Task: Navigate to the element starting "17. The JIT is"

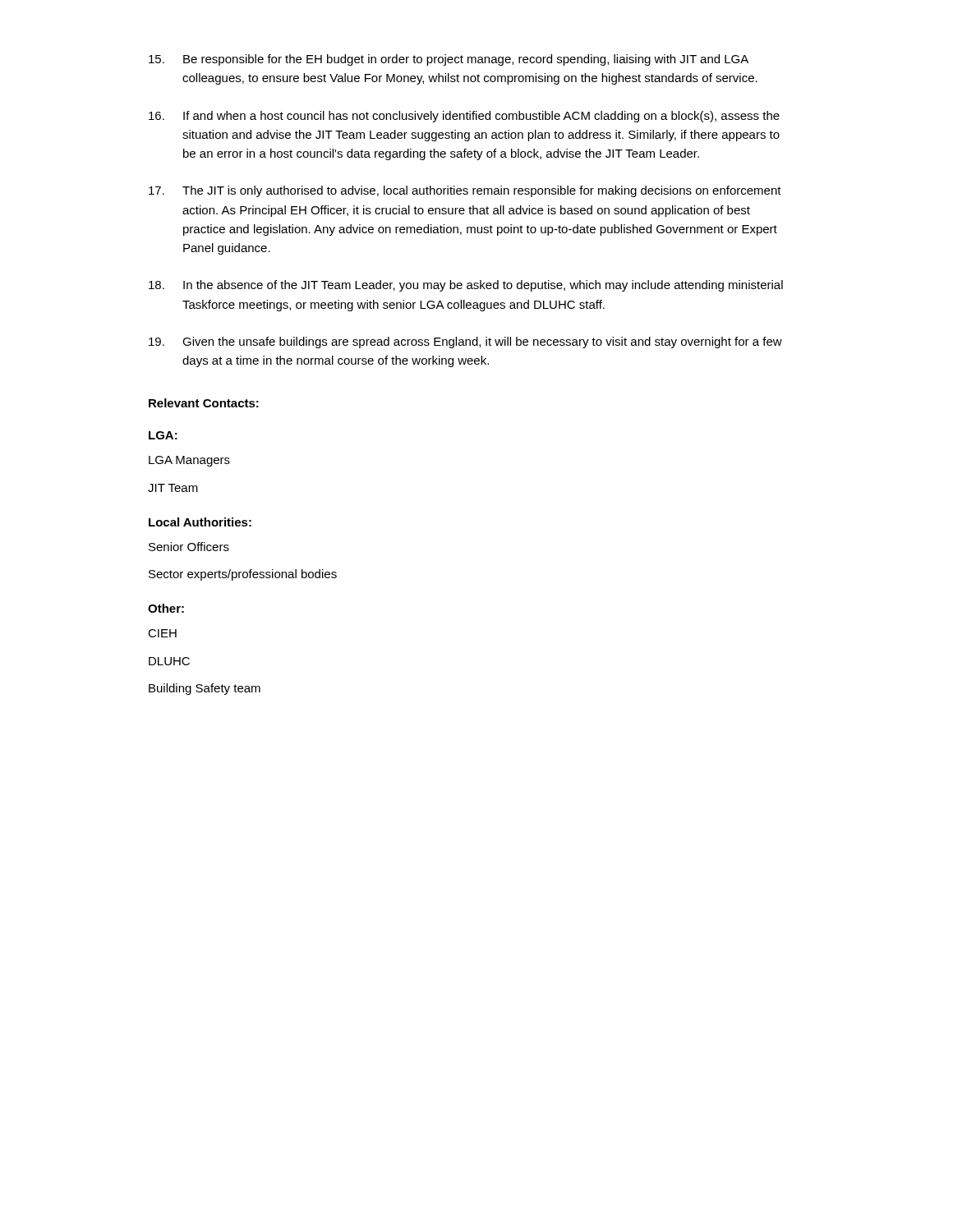Action: (x=468, y=219)
